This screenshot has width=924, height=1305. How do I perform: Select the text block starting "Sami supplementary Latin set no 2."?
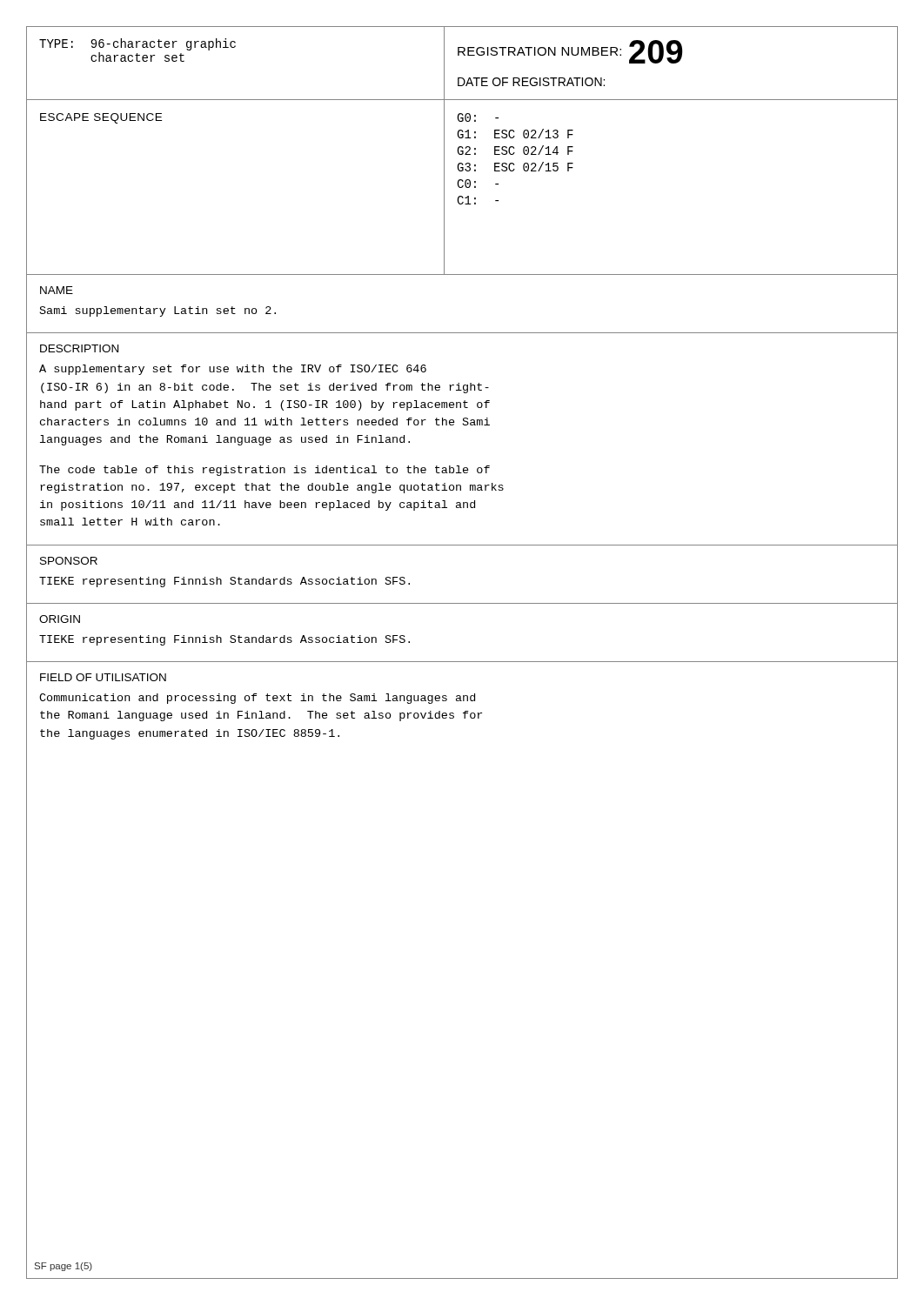(159, 311)
